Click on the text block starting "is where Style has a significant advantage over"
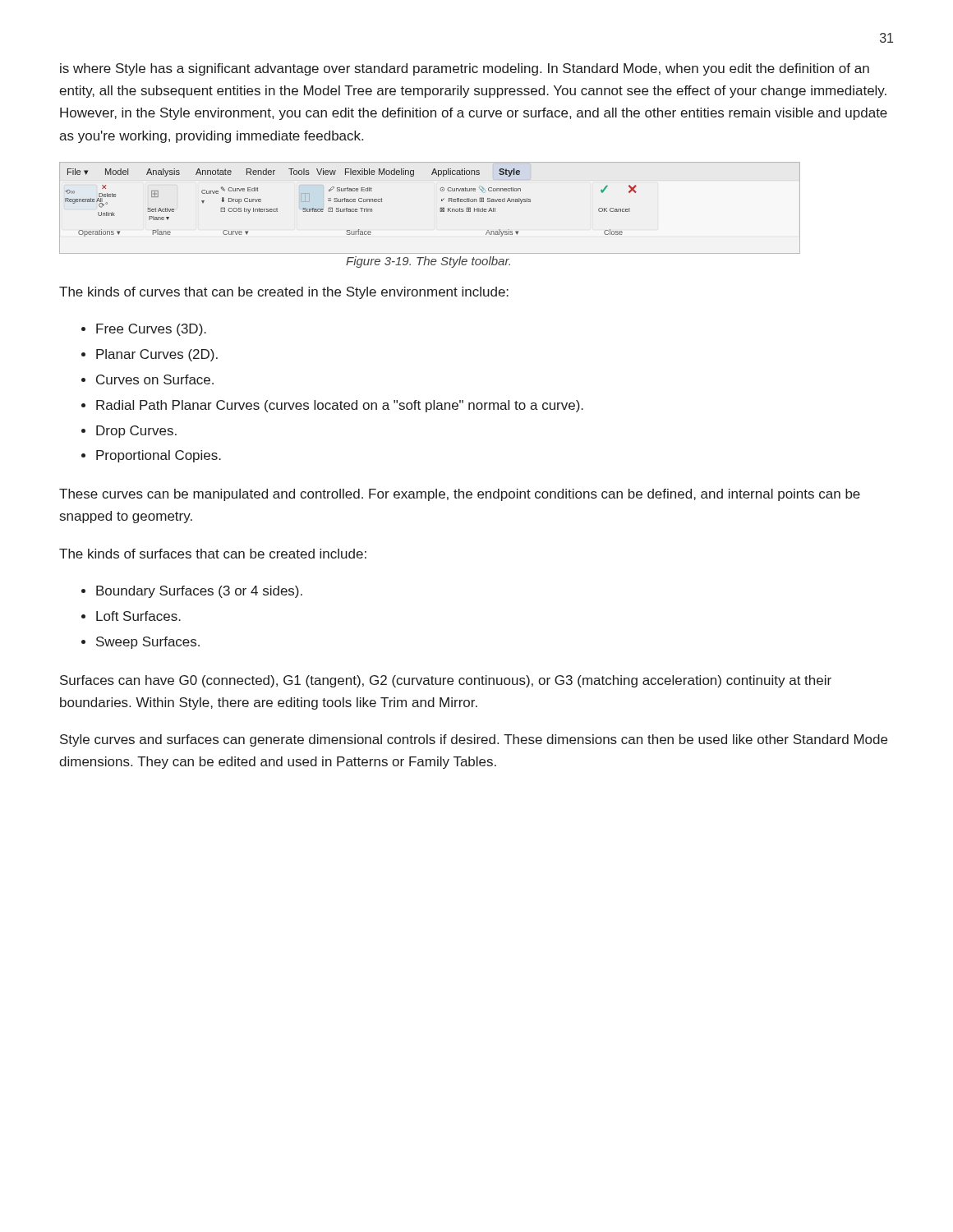 (x=473, y=102)
